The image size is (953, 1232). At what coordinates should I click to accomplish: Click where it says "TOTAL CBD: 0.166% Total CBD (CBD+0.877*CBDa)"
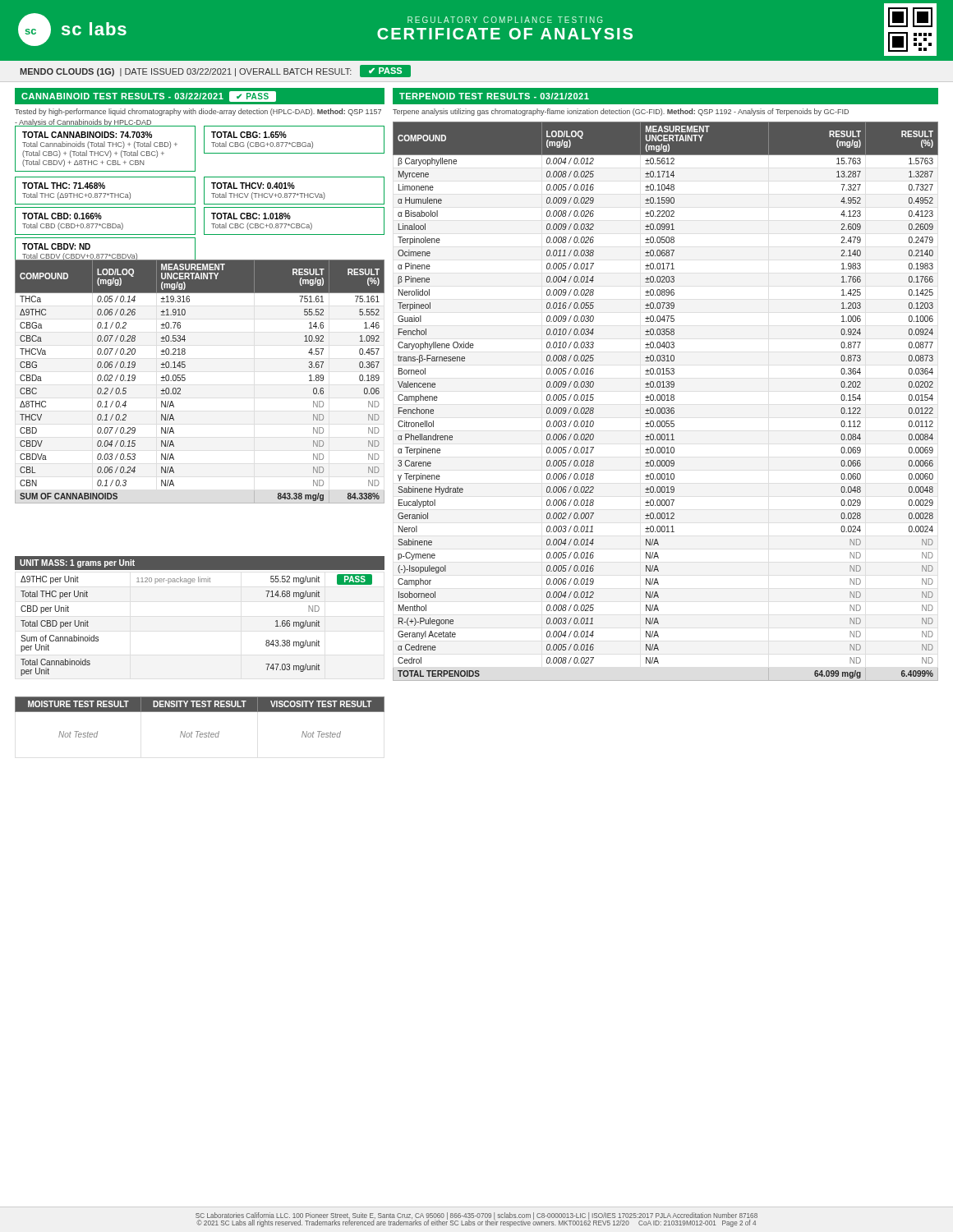click(105, 221)
